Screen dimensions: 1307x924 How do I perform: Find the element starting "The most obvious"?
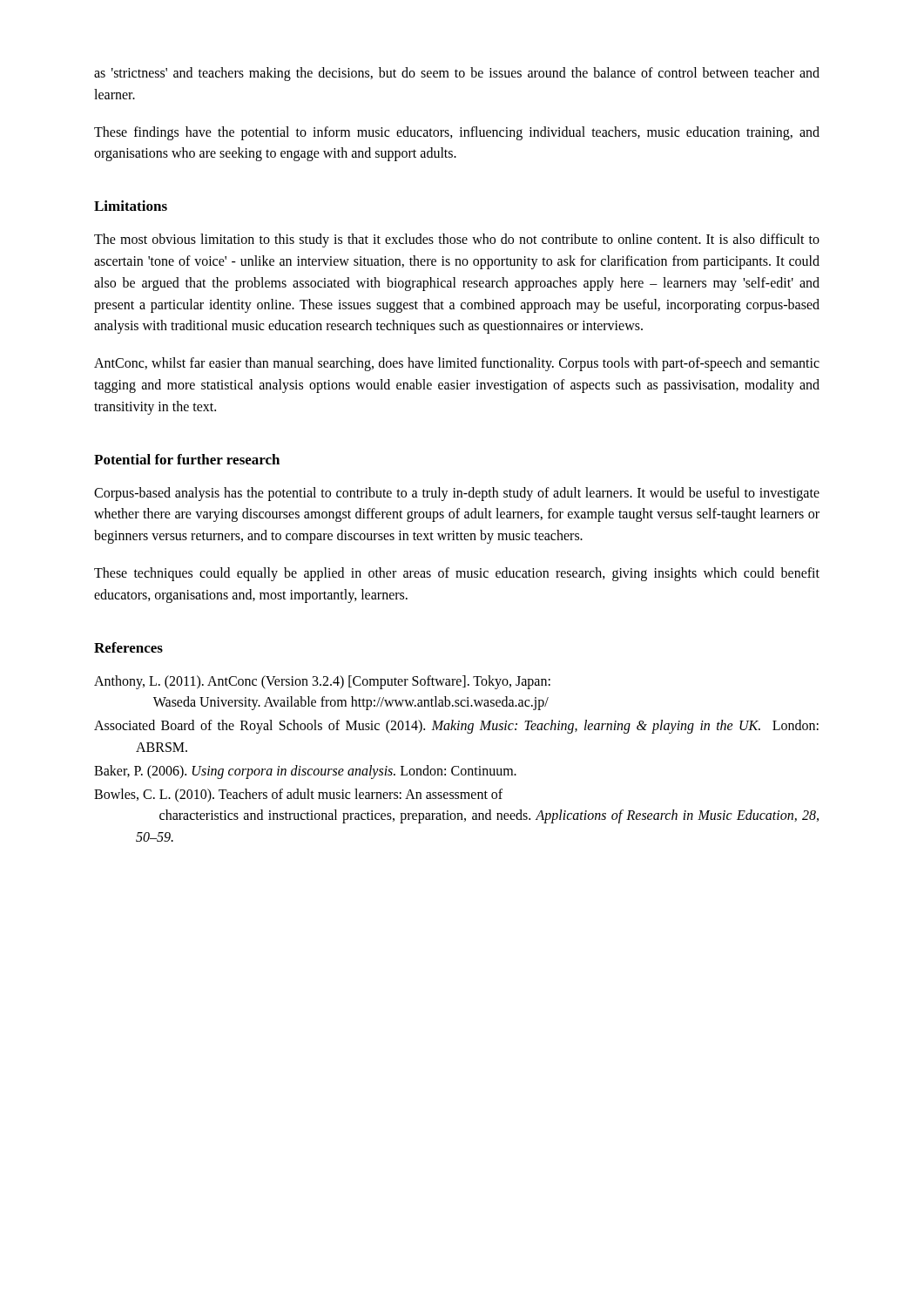click(x=457, y=283)
